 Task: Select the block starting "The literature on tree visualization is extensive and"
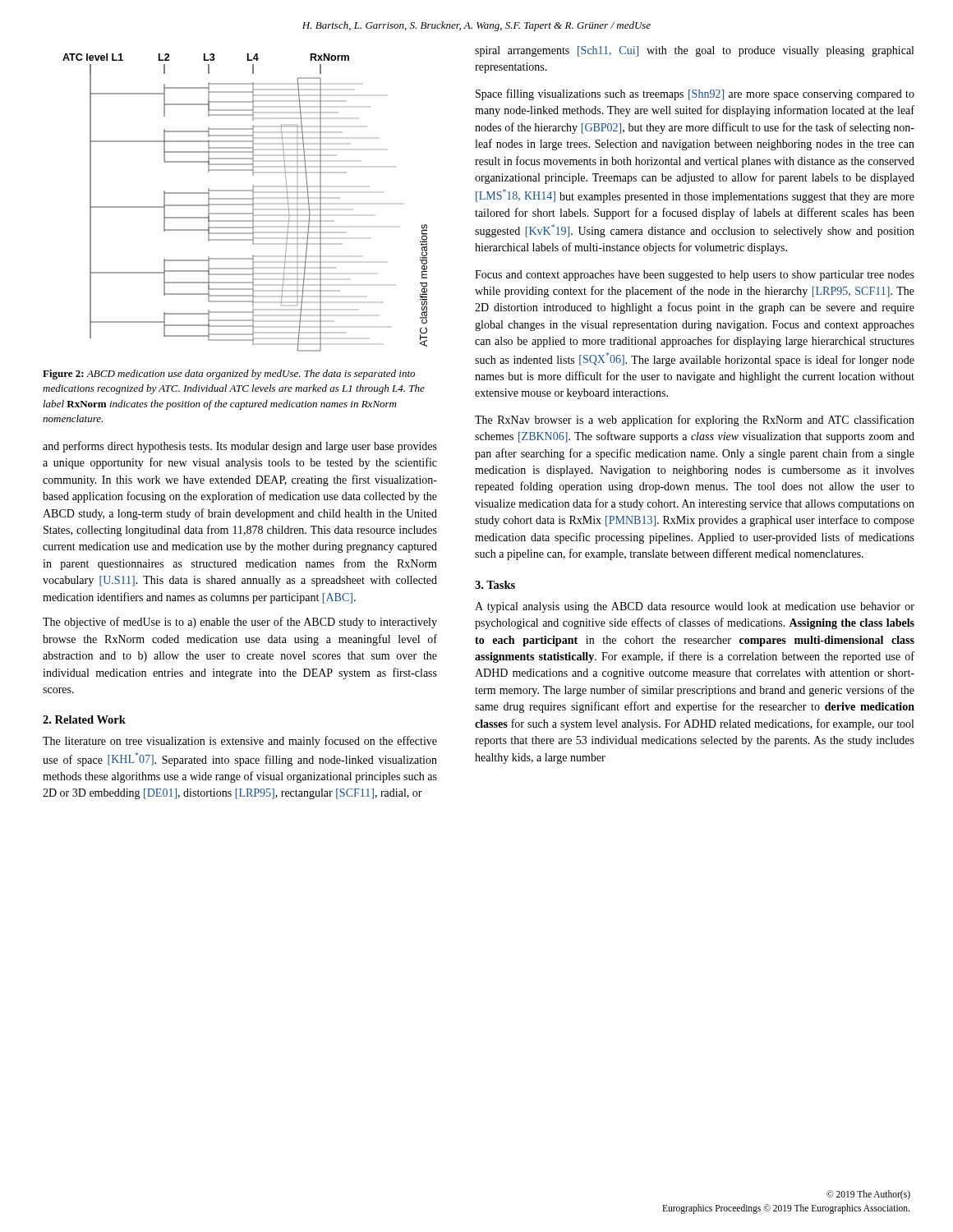tap(240, 767)
